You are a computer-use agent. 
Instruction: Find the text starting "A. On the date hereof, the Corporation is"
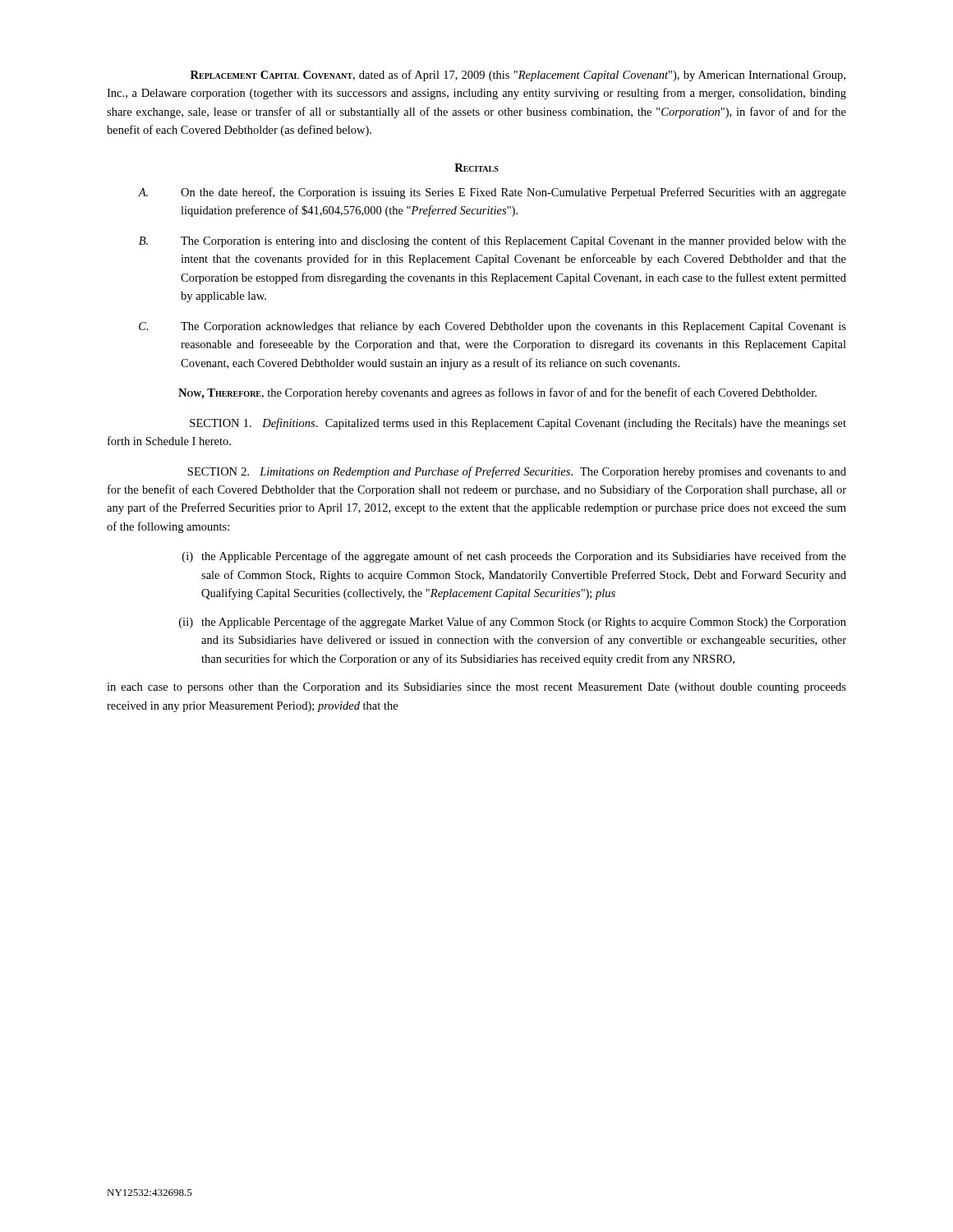[476, 201]
